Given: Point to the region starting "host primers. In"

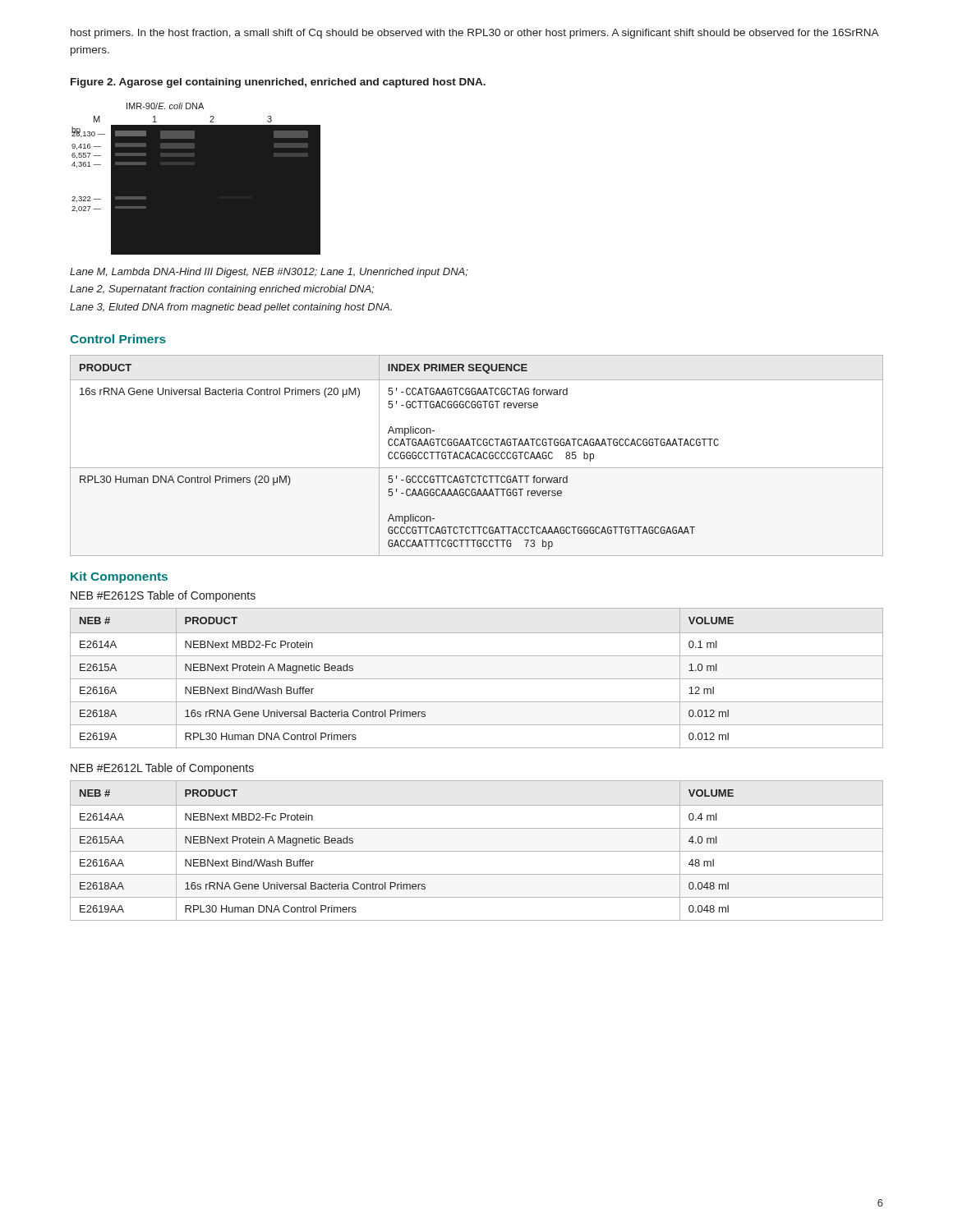Looking at the screenshot, I should pyautogui.click(x=474, y=41).
